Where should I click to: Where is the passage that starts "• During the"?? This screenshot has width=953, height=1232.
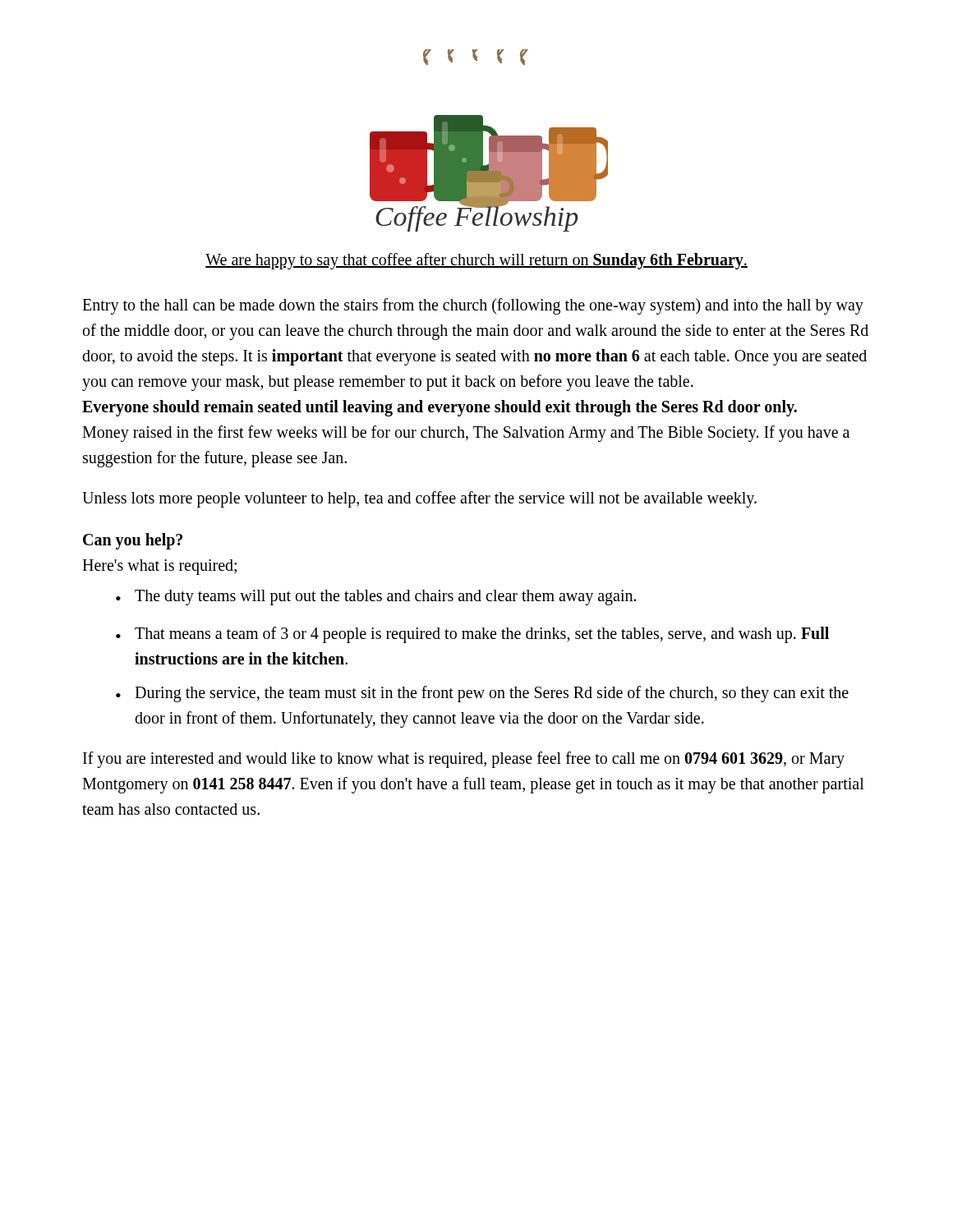click(x=493, y=706)
